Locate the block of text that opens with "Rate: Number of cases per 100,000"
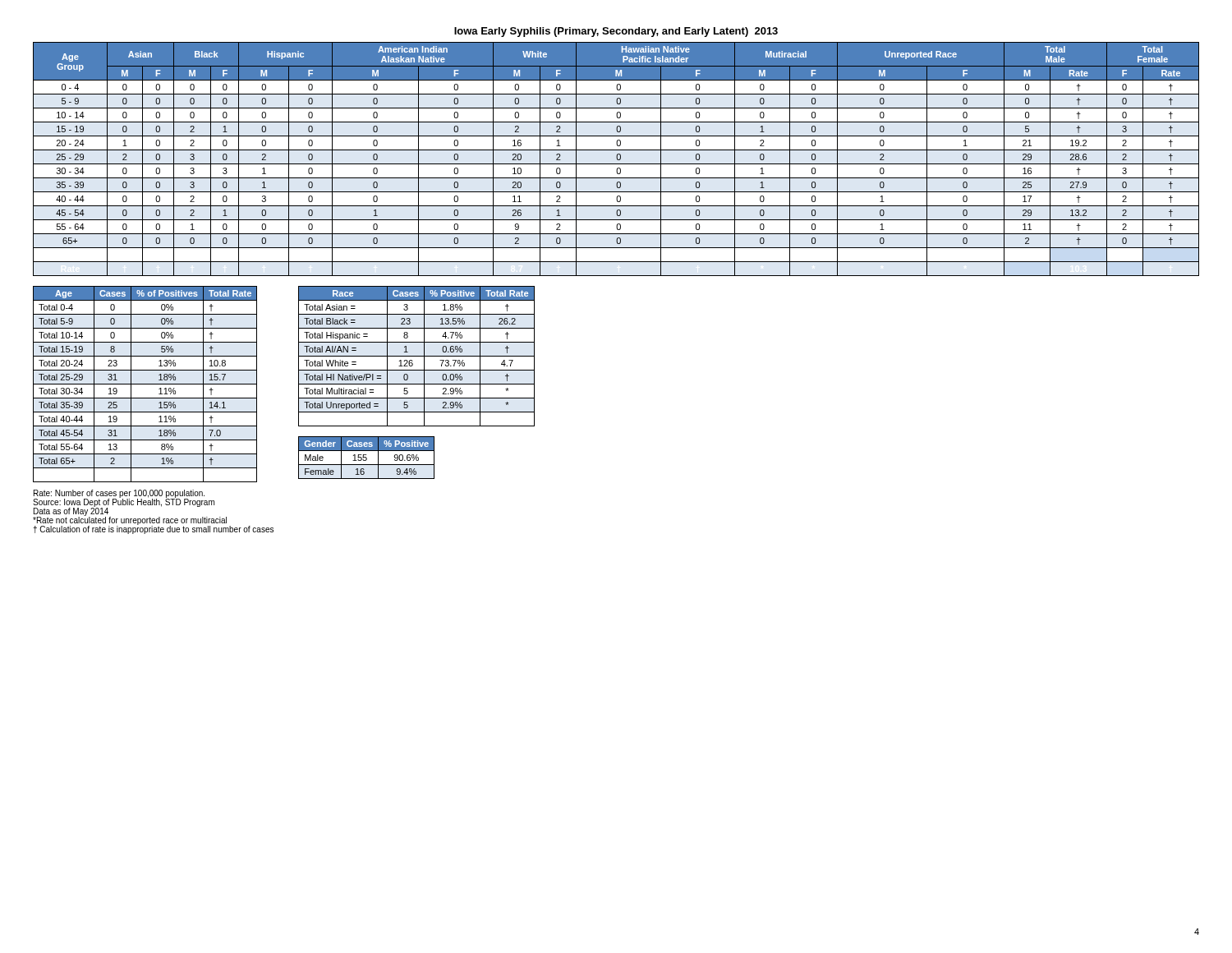1232x953 pixels. [119, 493]
